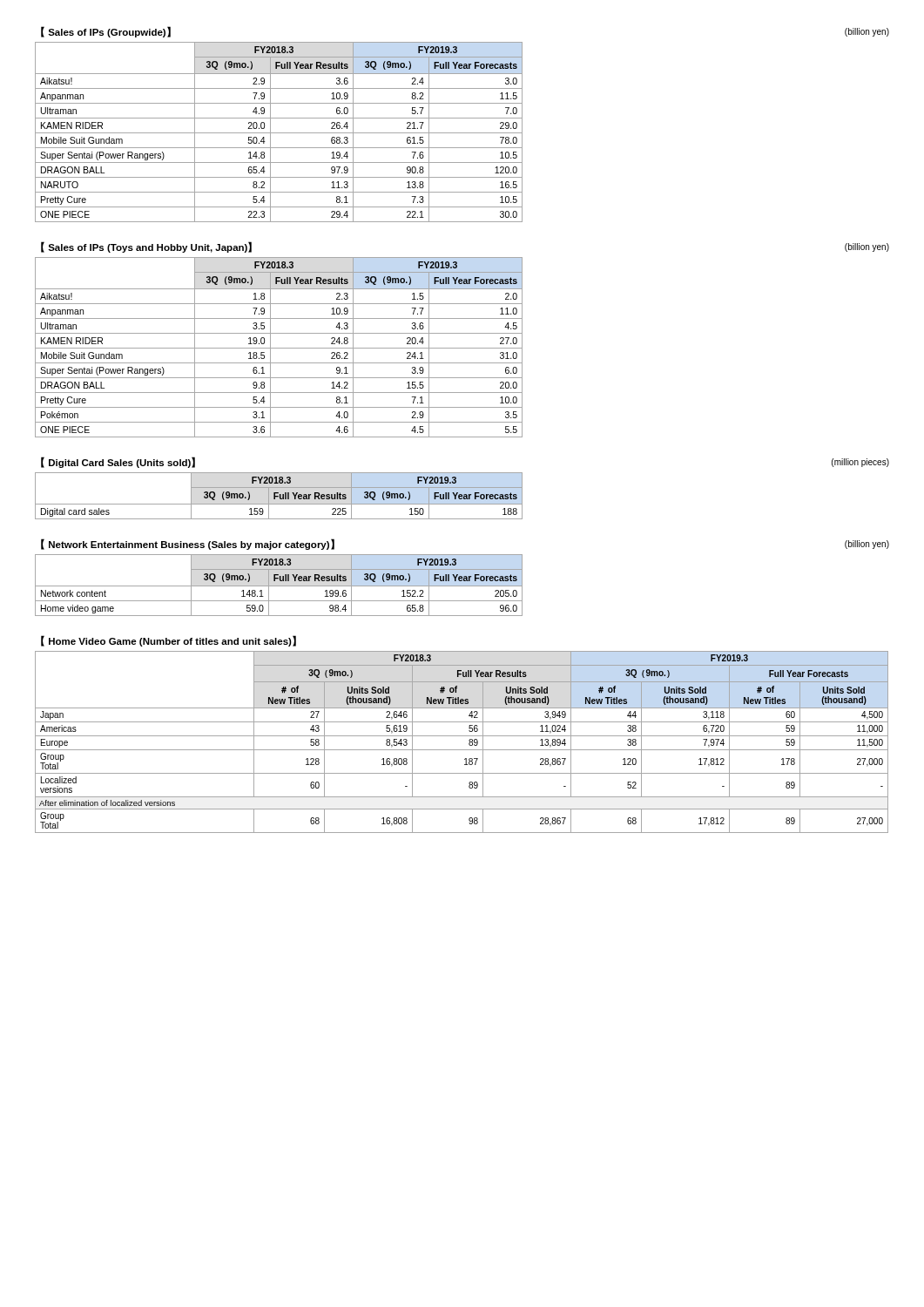Viewport: 924px width, 1307px height.
Task: Find the section header on this page that starts "【 Home Video Game (Number of titles and"
Action: click(168, 641)
